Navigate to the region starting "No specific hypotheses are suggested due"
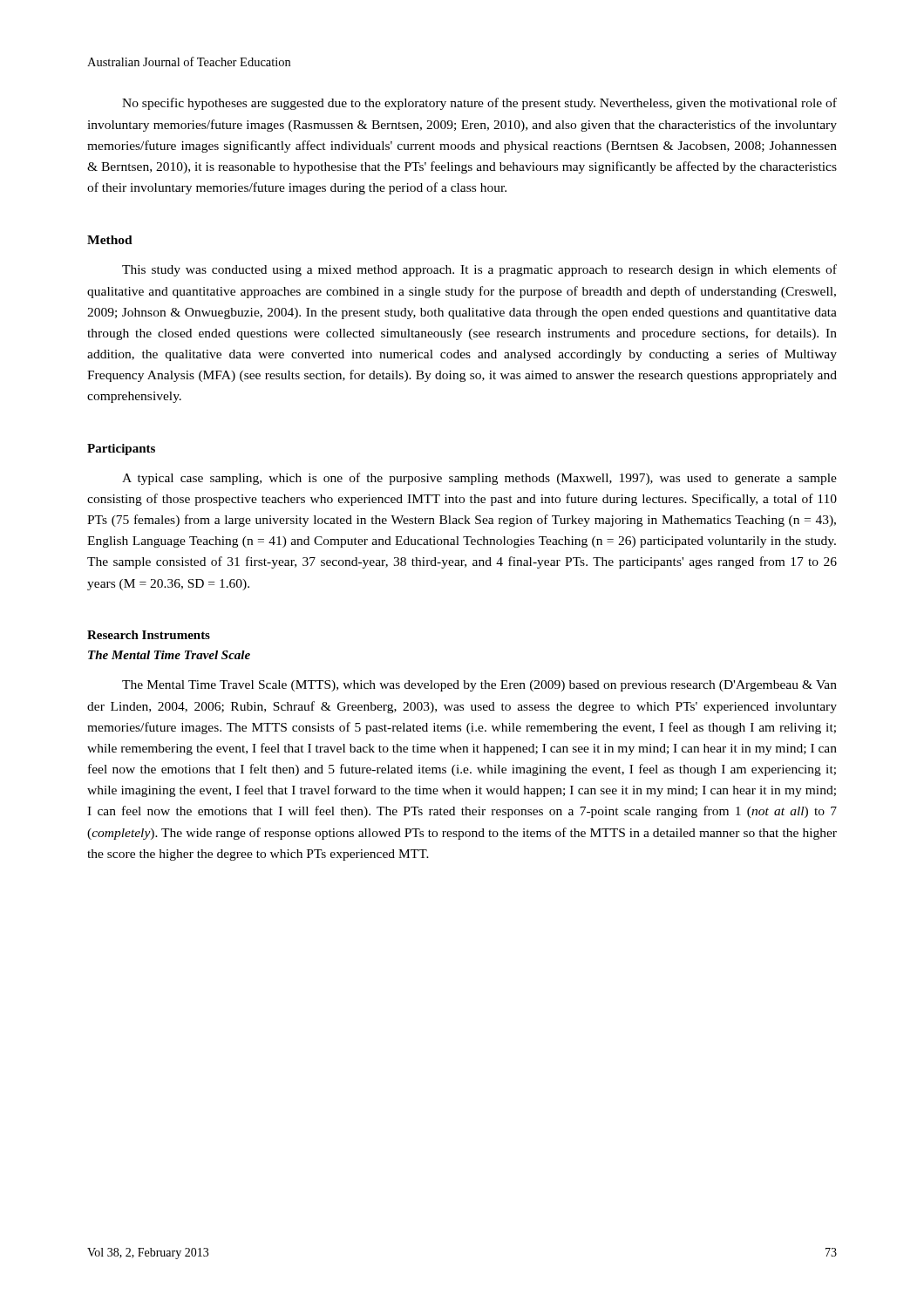The image size is (924, 1308). pos(462,146)
